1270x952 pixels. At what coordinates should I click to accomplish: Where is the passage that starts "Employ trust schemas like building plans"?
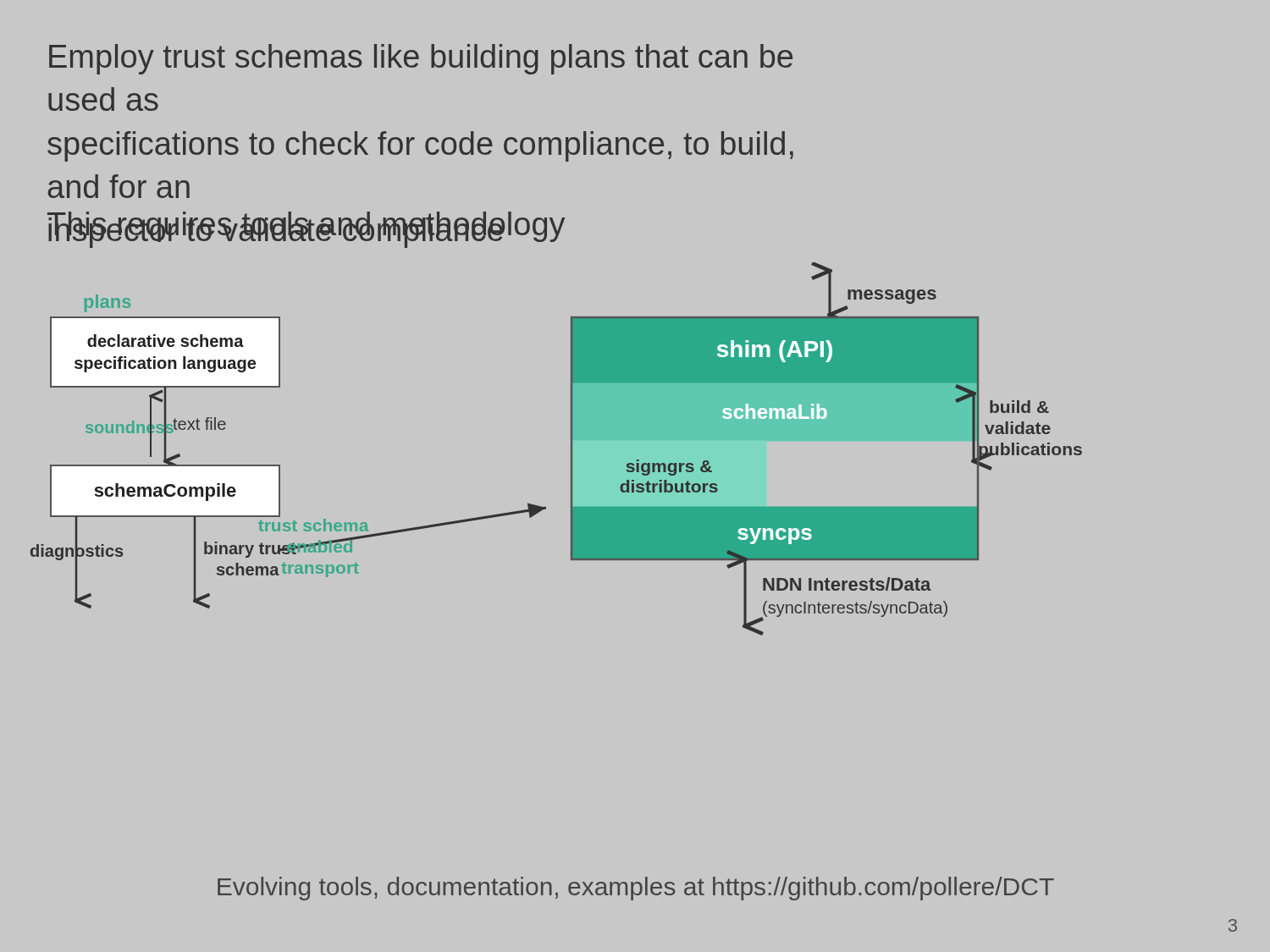coord(421,144)
